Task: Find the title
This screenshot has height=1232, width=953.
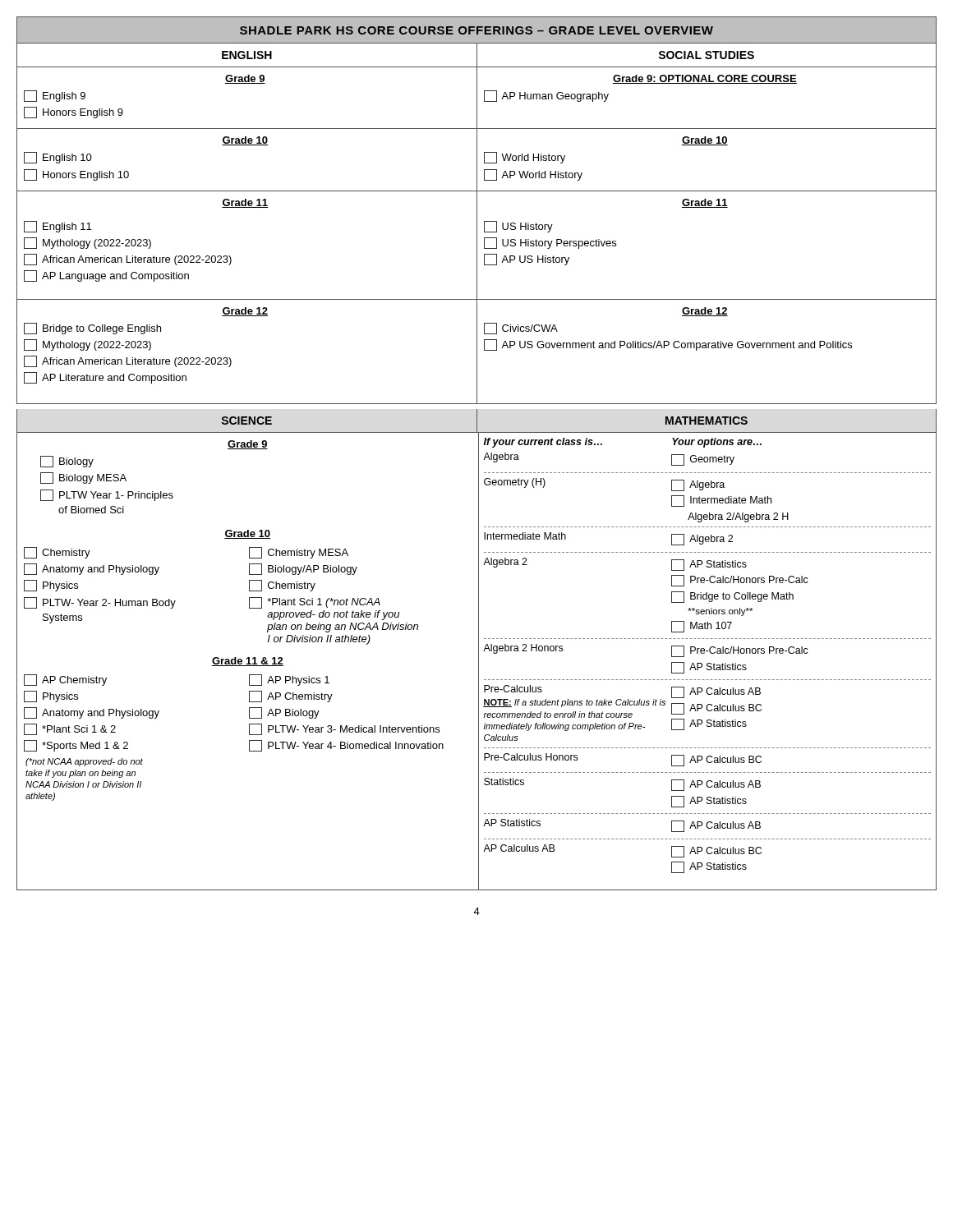Action: [476, 30]
